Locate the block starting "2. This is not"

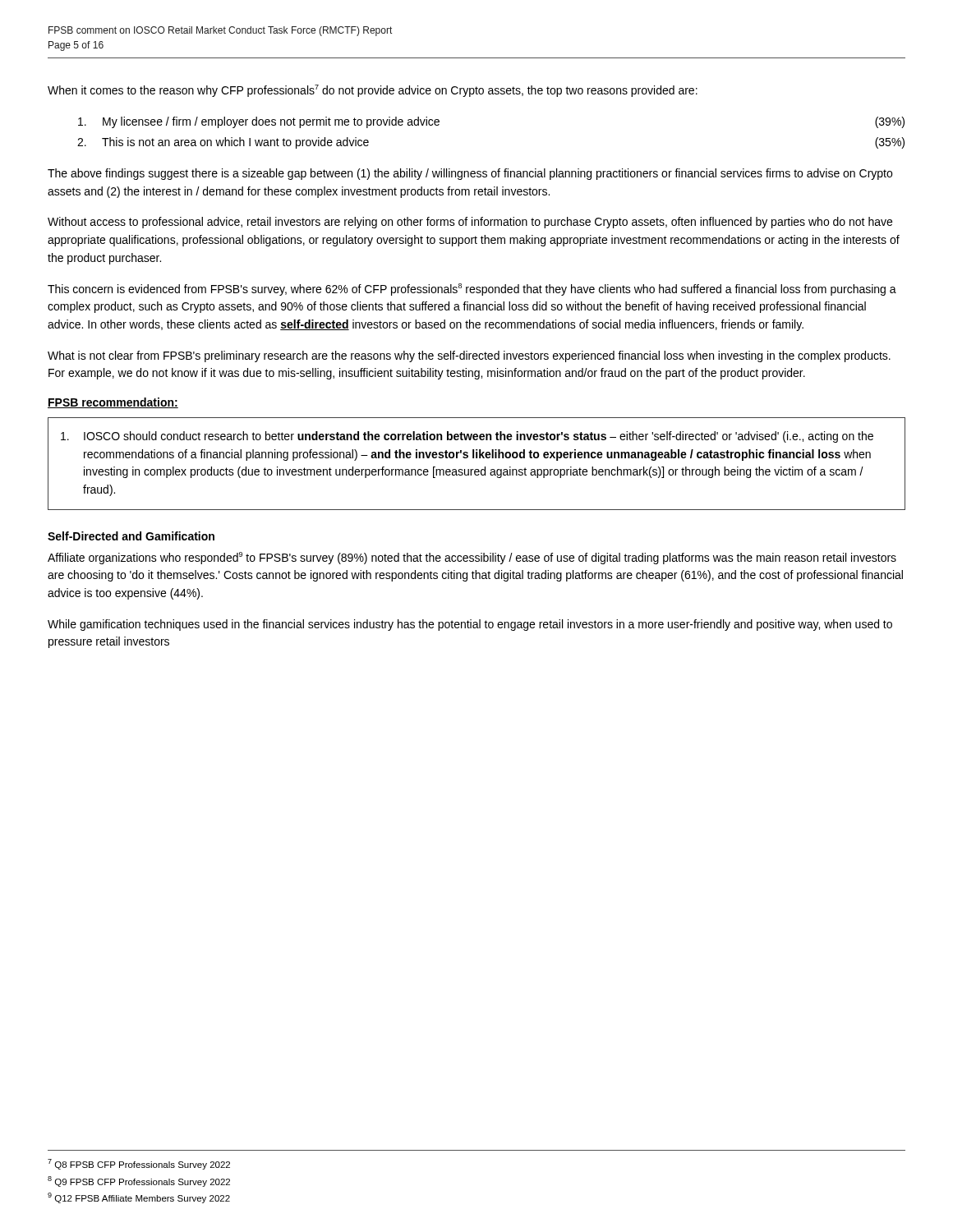coord(235,143)
